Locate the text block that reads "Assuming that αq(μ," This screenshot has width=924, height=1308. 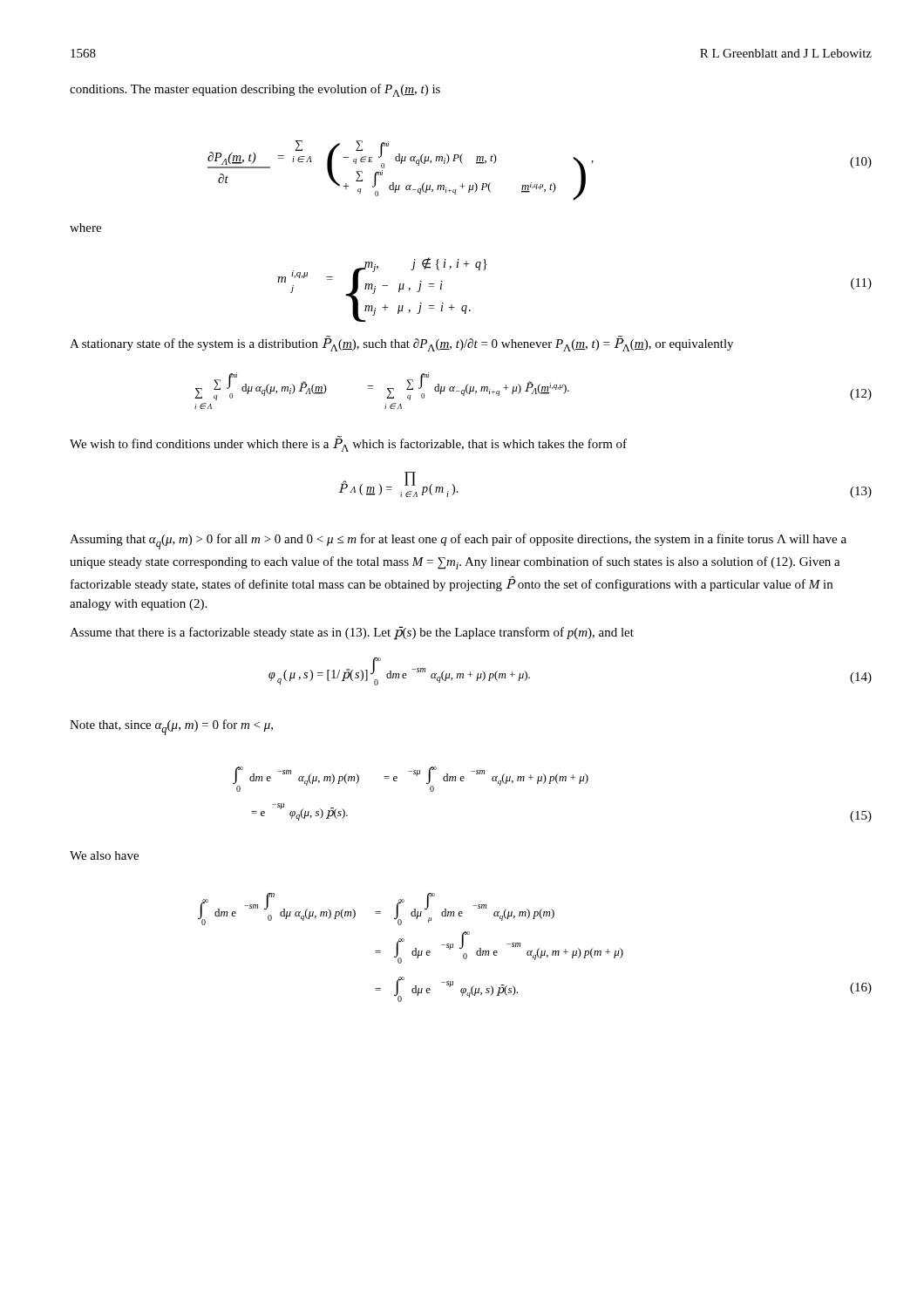pos(458,571)
